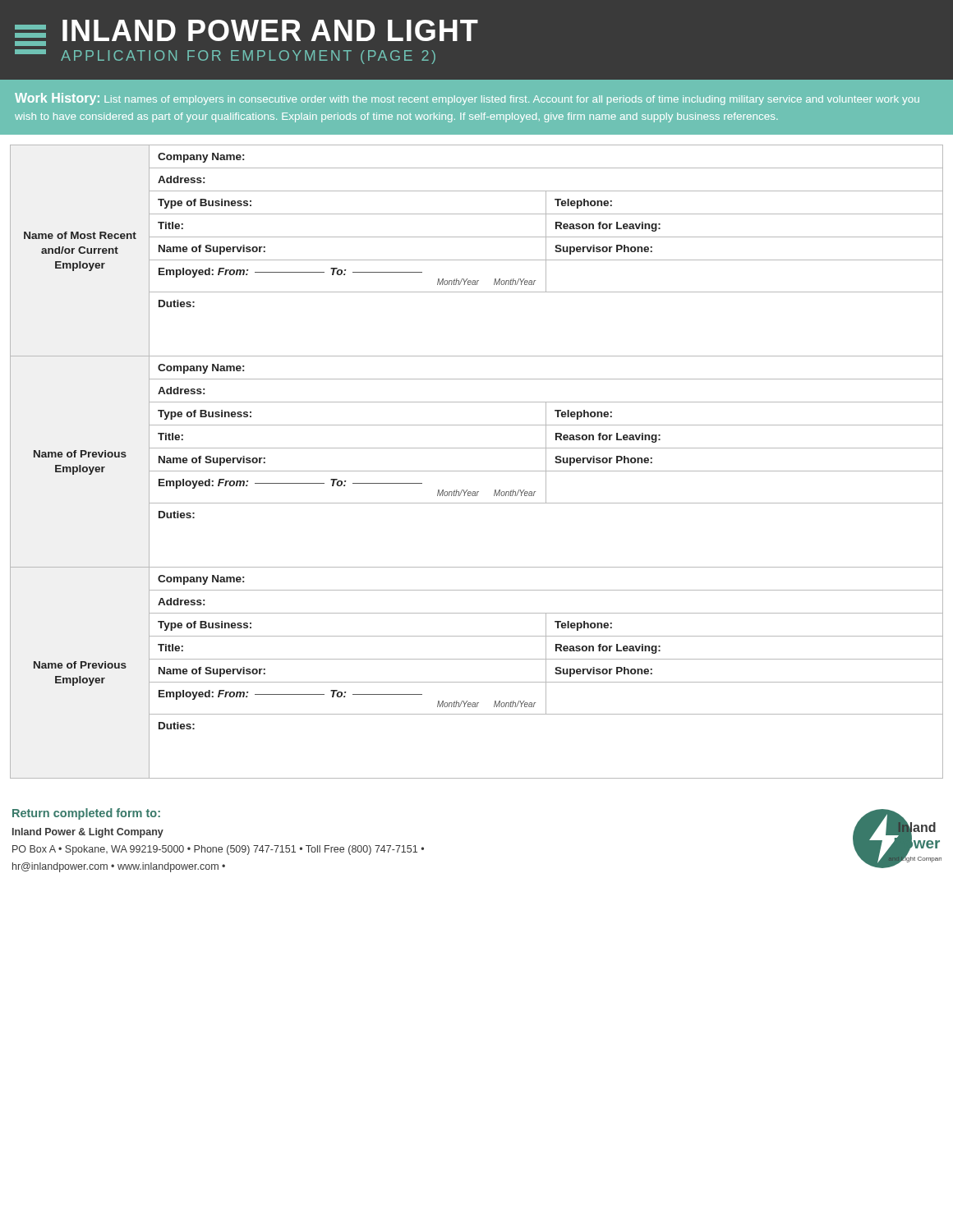Select the logo
The width and height of the screenshot is (953, 1232).
point(896,842)
